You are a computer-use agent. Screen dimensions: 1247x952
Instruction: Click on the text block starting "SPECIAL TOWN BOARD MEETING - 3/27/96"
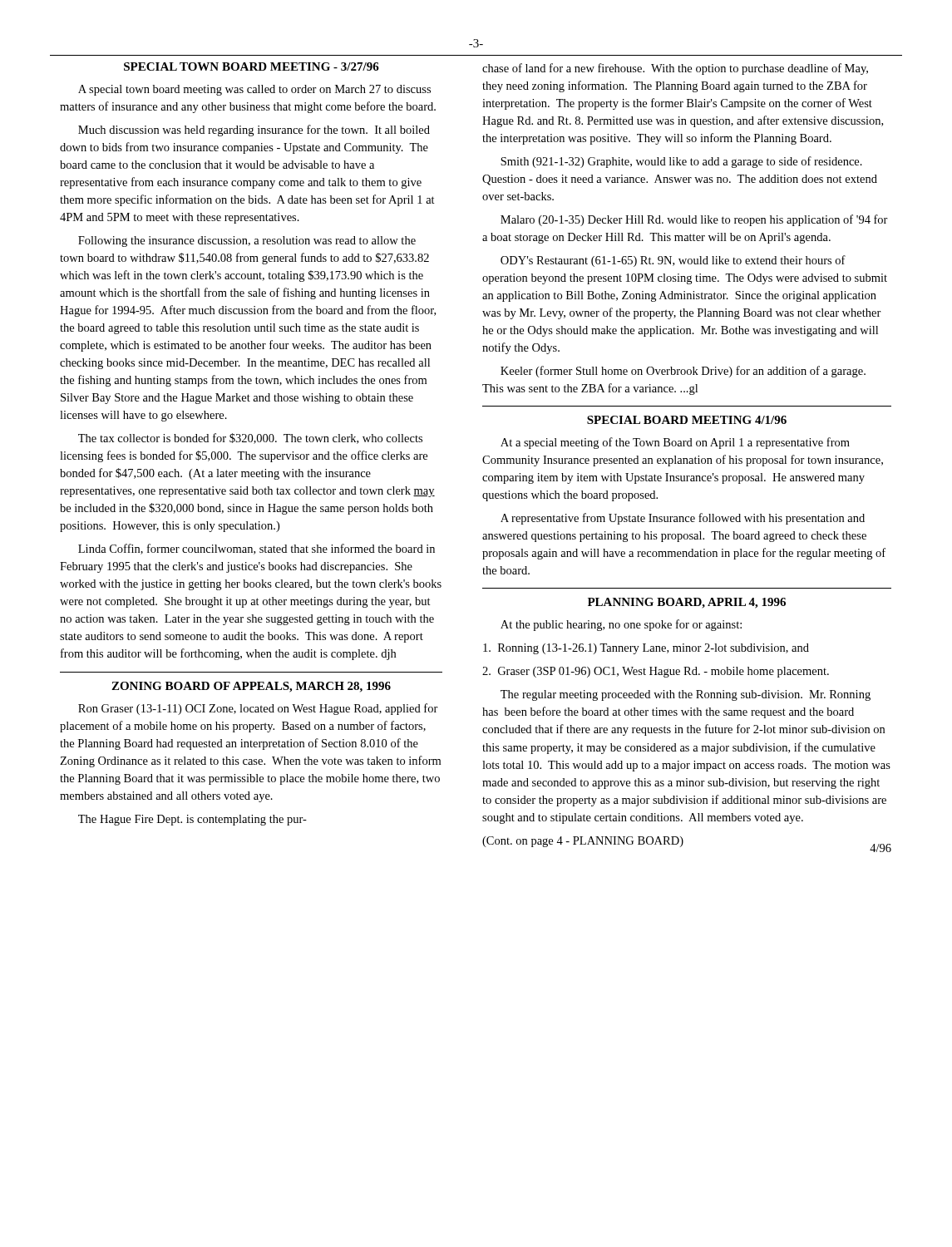pyautogui.click(x=251, y=67)
